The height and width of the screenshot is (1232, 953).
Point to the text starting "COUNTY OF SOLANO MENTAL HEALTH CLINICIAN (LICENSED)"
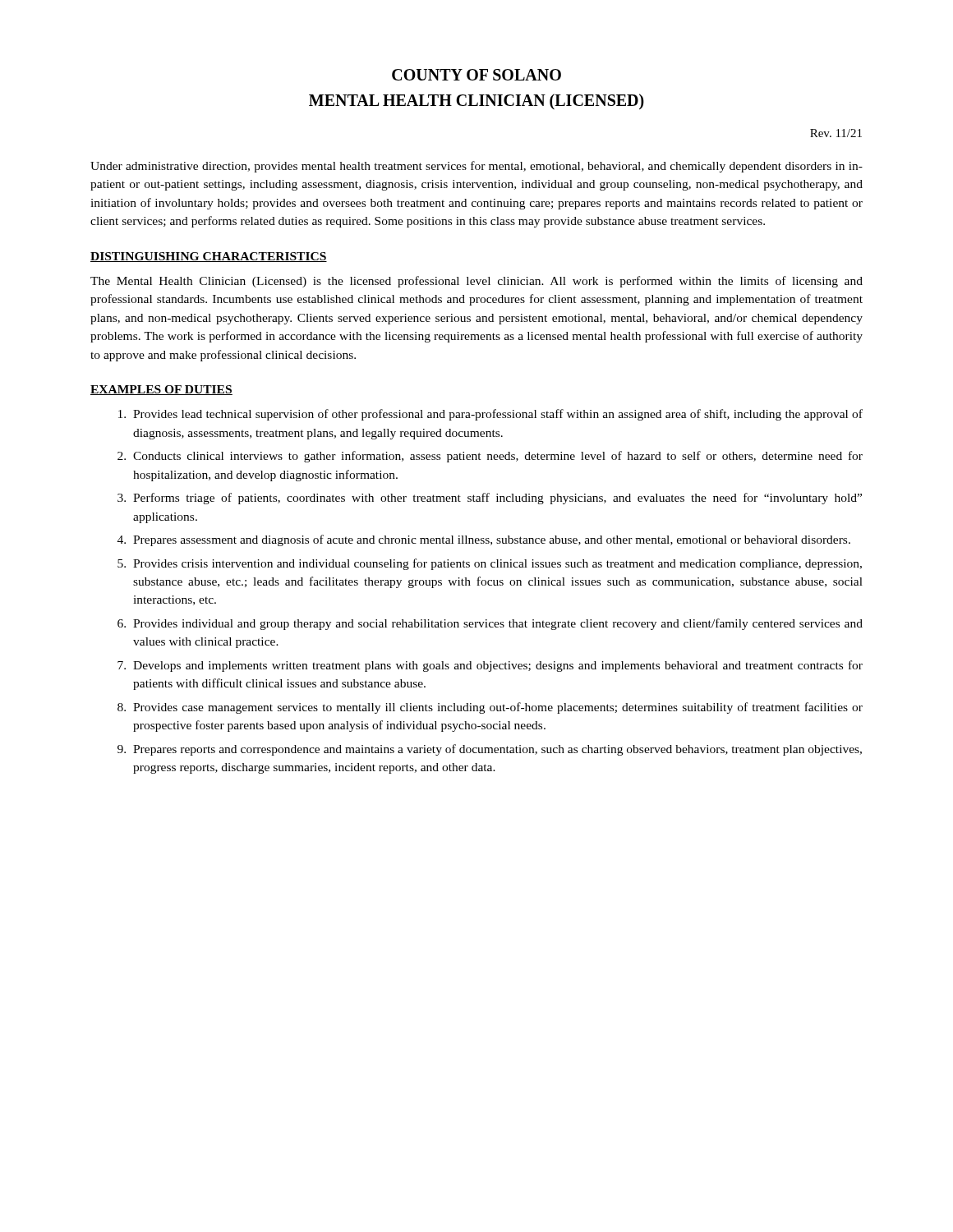(476, 88)
